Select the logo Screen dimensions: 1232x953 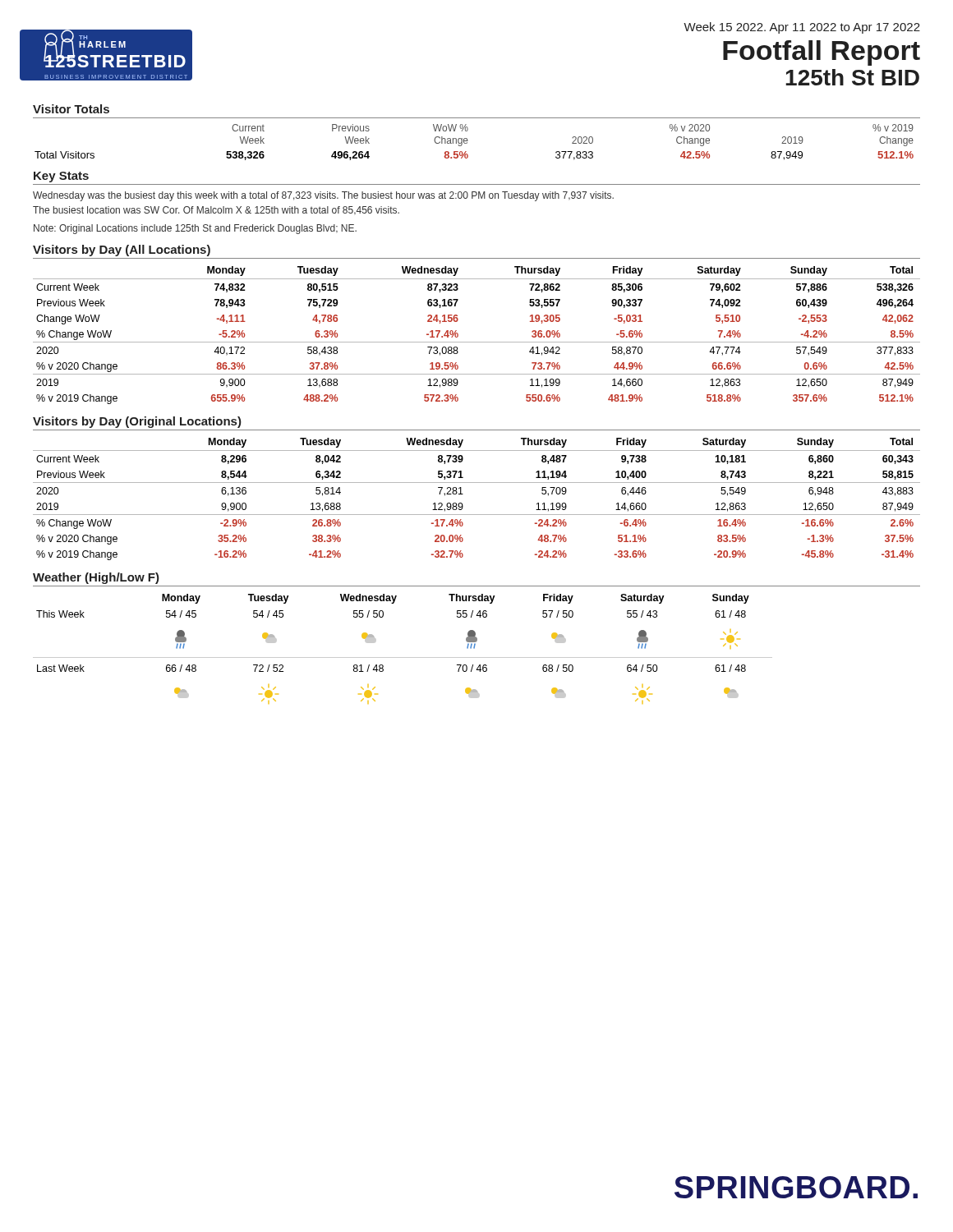coord(114,57)
